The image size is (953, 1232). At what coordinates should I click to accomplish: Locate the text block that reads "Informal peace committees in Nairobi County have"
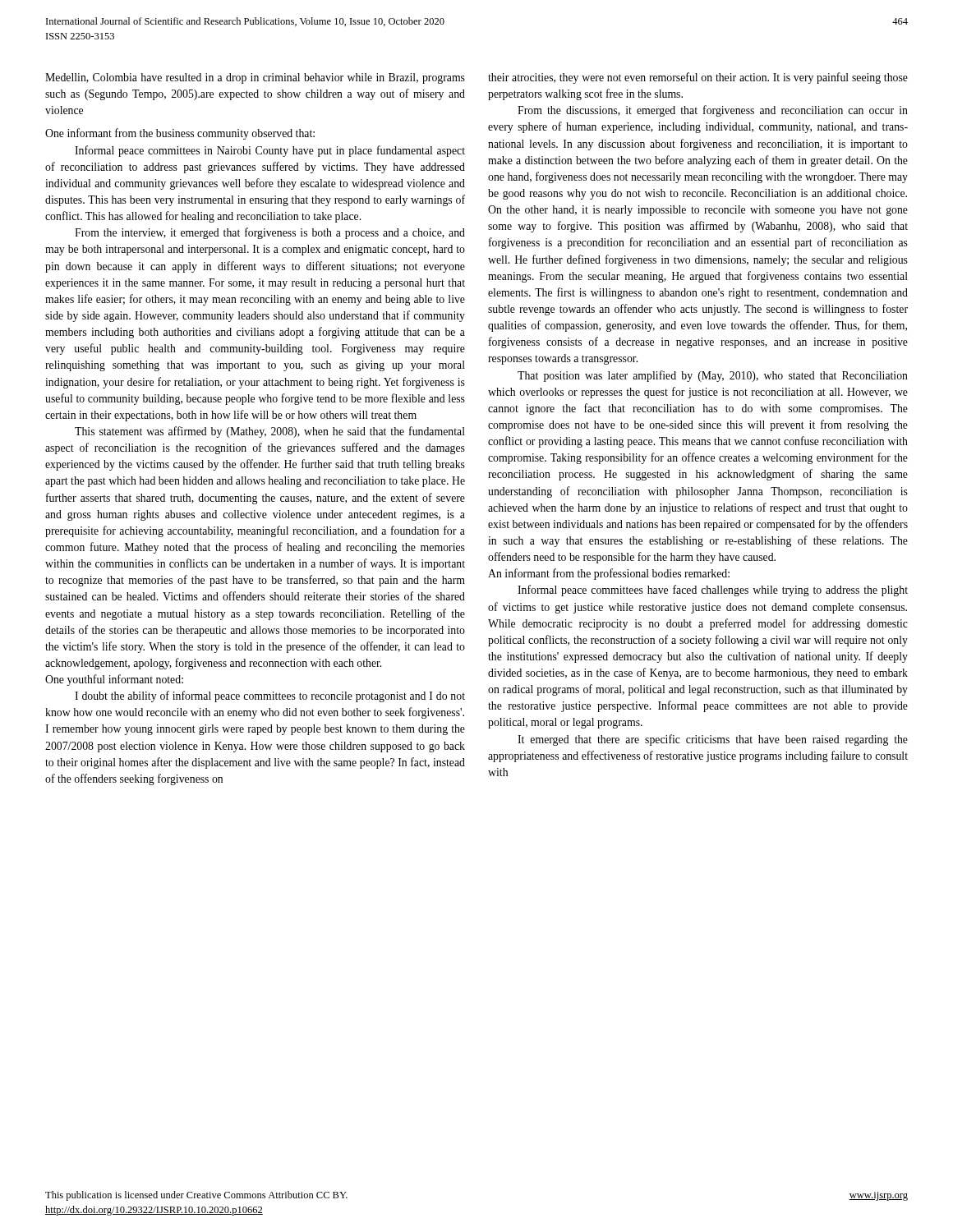255,184
